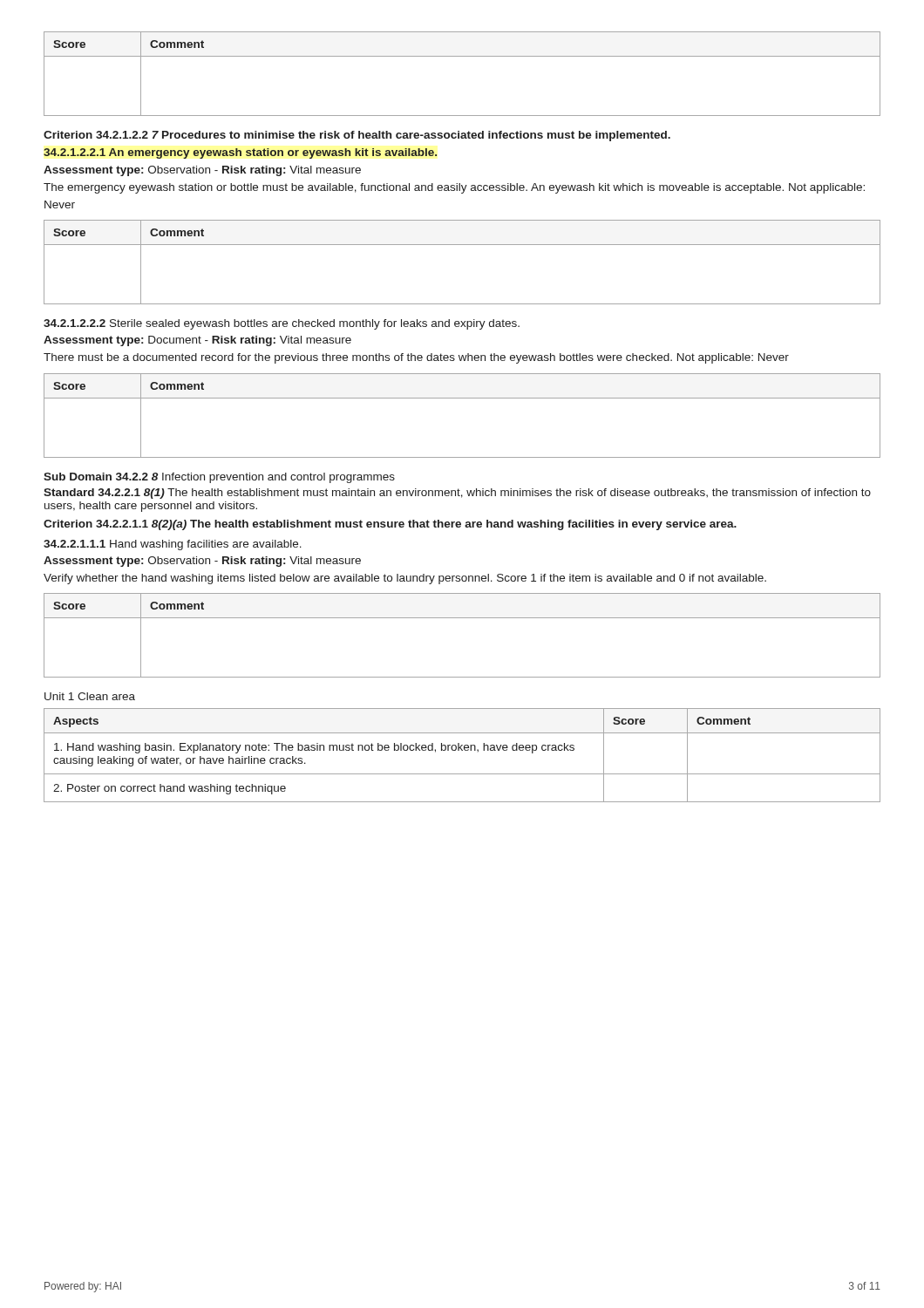
Task: Find the table that mentions "2. Poster on correct"
Action: [462, 755]
